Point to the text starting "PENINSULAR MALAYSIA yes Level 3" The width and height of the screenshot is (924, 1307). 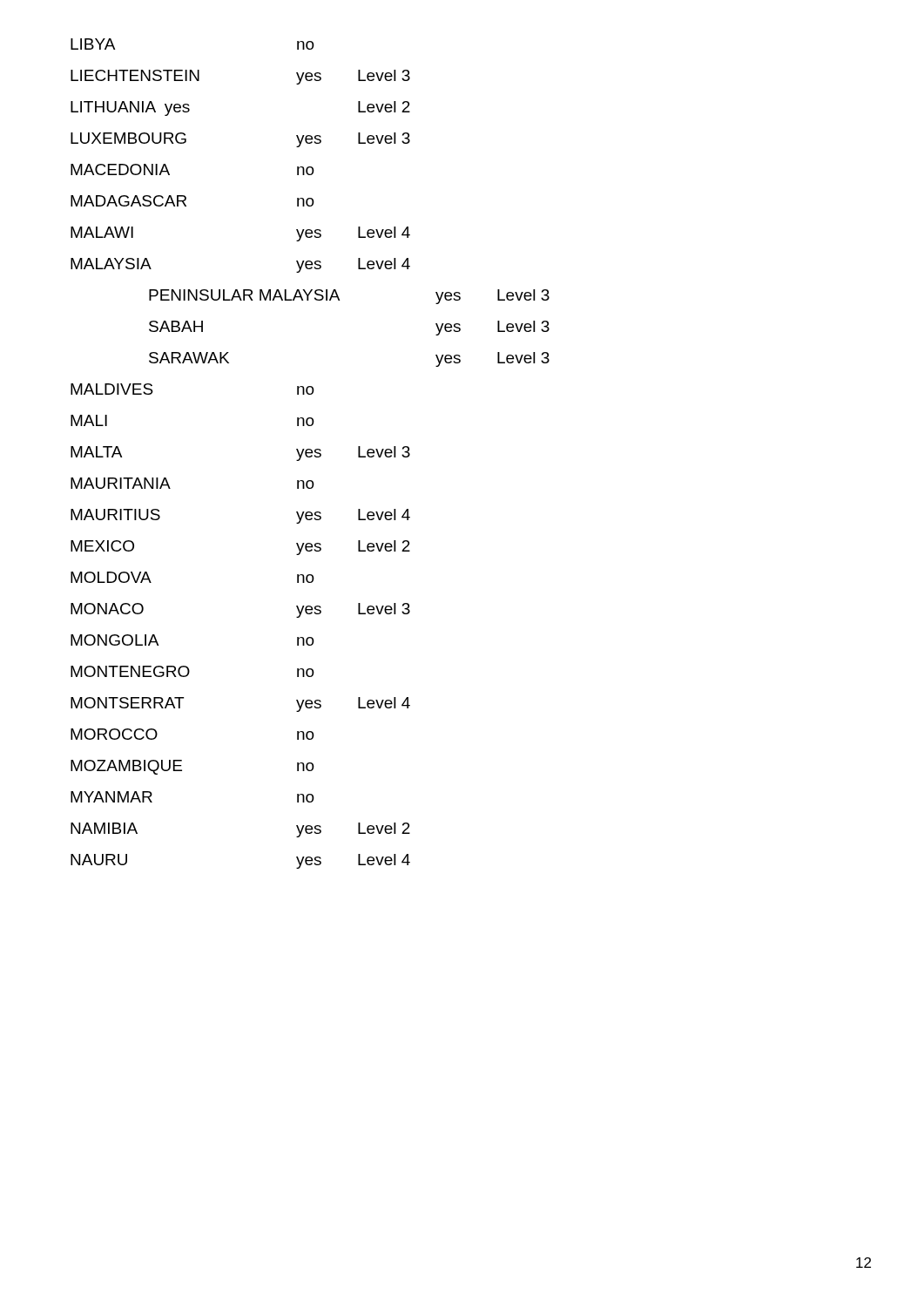(248, 296)
